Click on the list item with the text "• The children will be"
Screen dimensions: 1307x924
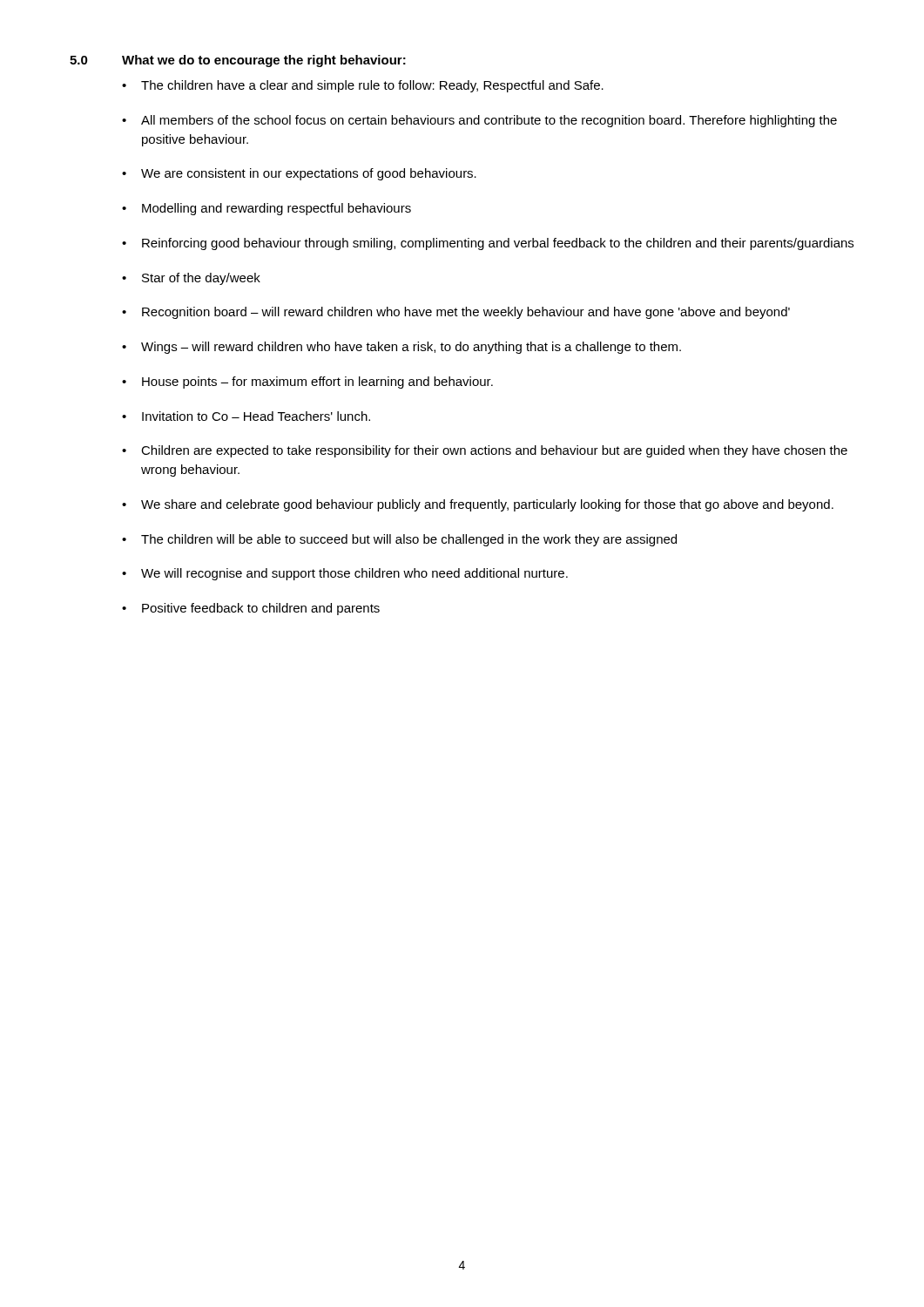[x=488, y=539]
